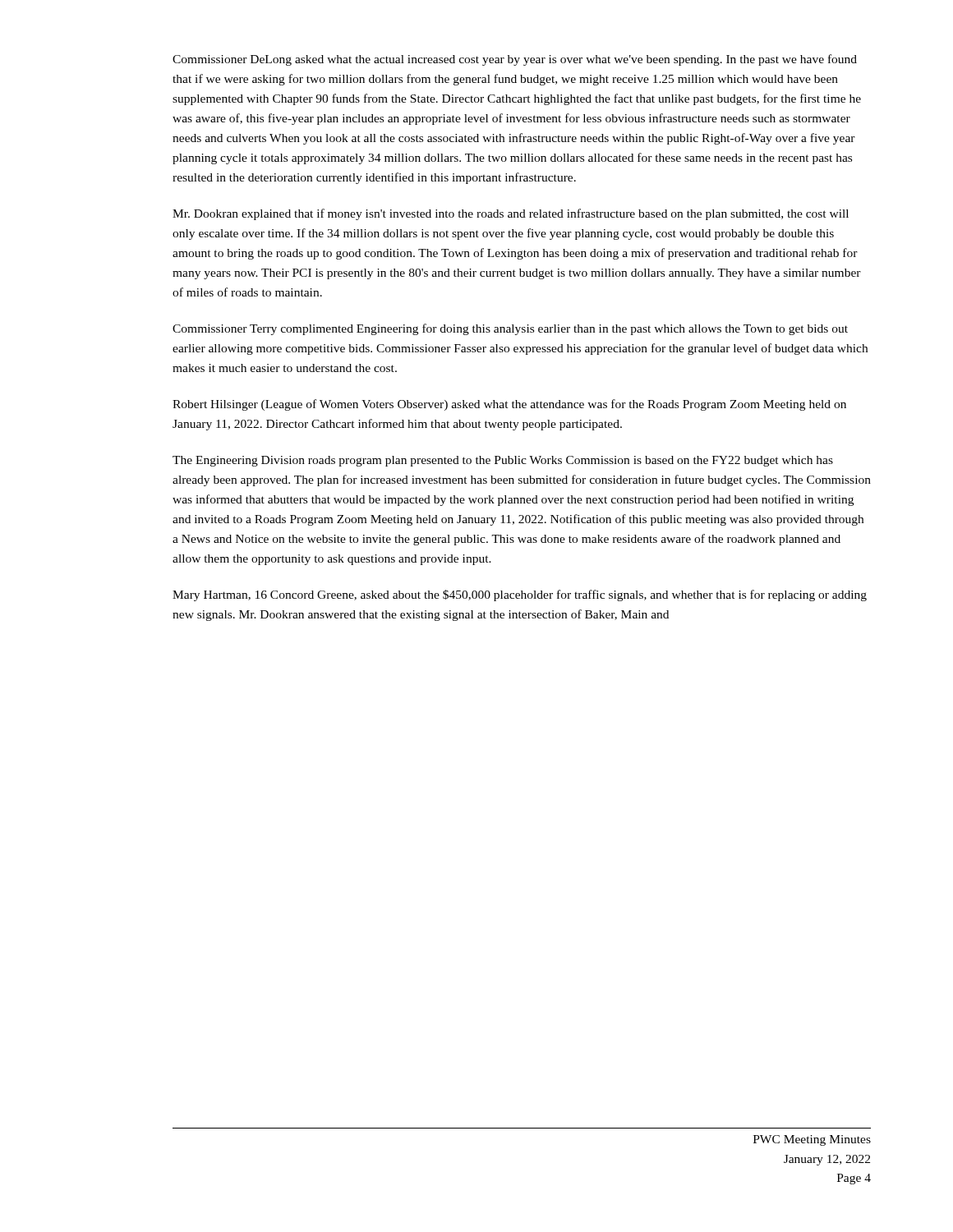This screenshot has height=1232, width=953.
Task: Select the text block containing "Commissioner Terry complimented"
Action: coord(520,348)
